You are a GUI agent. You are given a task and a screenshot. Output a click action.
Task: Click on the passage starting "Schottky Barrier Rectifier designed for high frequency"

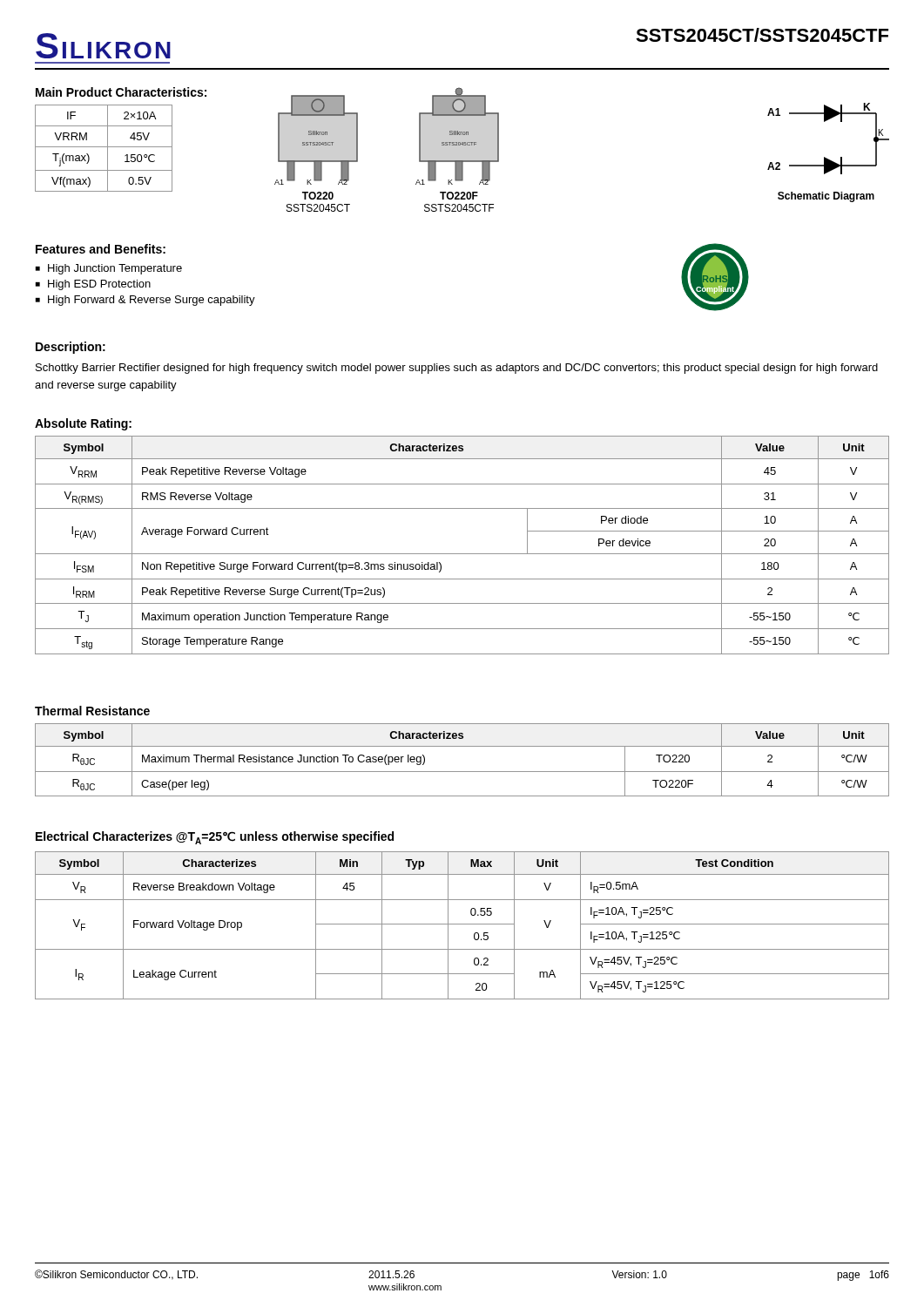(456, 376)
